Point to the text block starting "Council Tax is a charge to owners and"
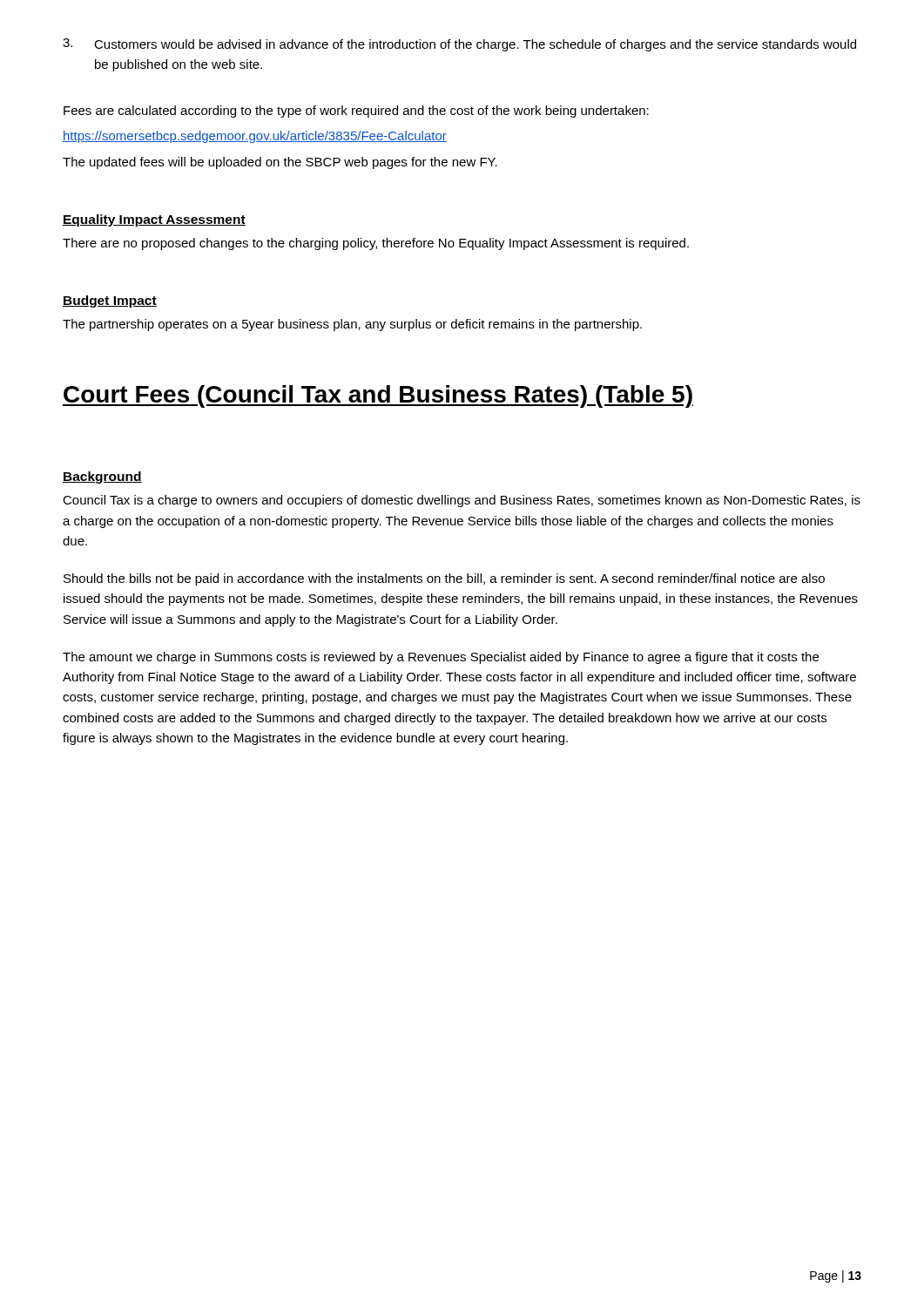This screenshot has width=924, height=1307. [x=462, y=520]
